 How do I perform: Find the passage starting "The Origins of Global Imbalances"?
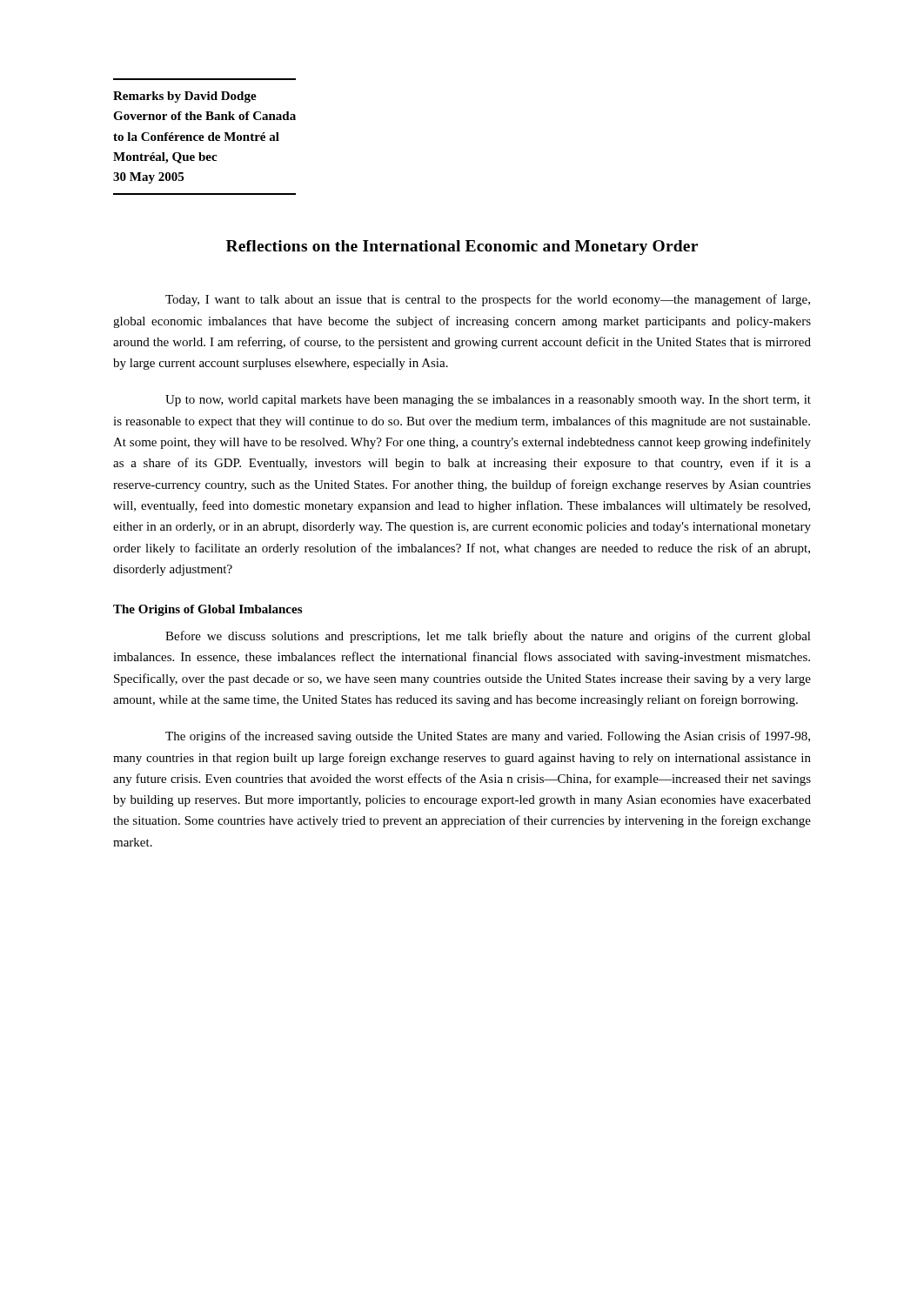pos(208,609)
